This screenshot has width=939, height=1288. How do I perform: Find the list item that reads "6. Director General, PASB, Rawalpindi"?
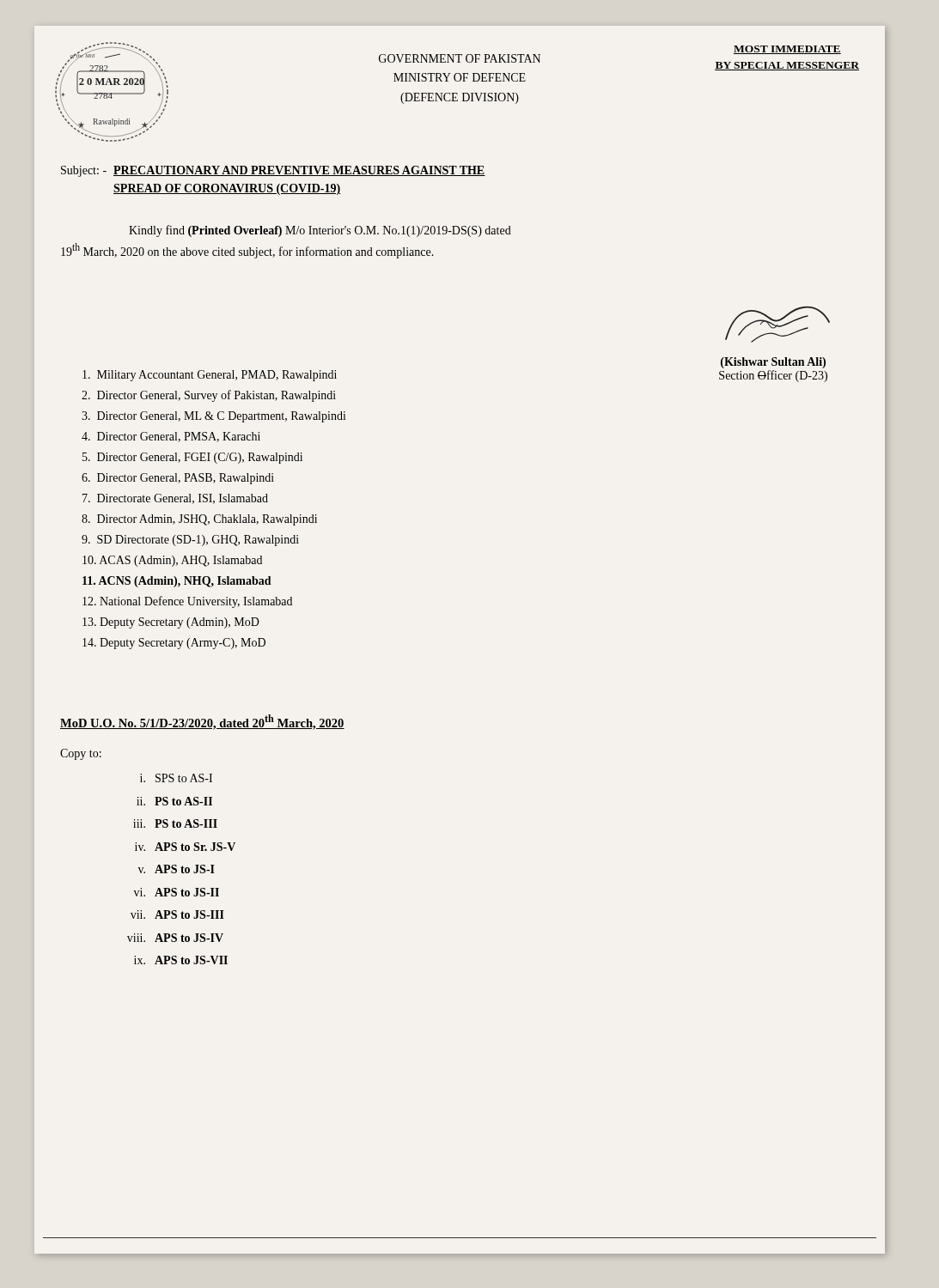click(178, 479)
